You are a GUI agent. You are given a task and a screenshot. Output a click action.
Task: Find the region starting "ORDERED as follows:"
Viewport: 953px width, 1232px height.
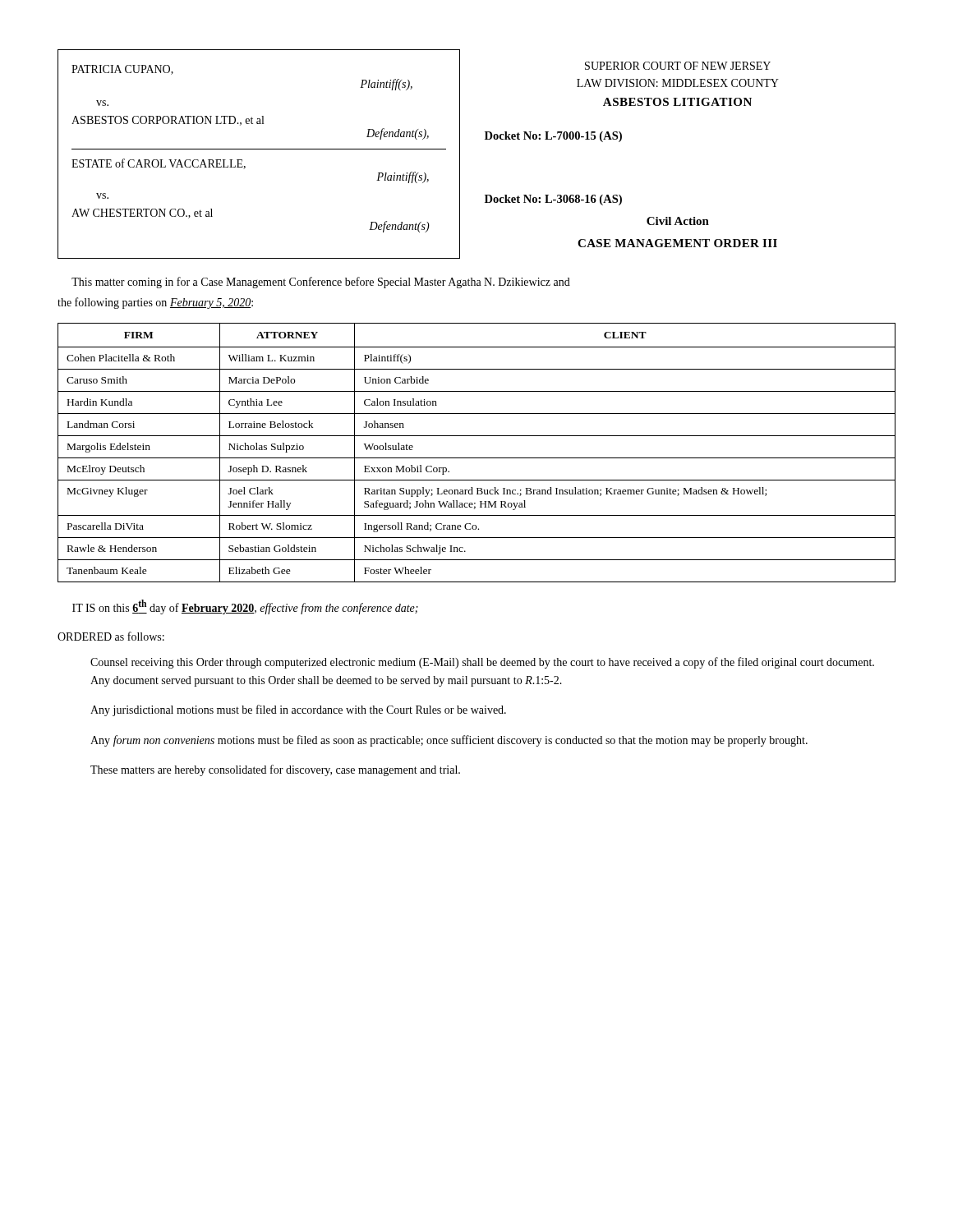[x=111, y=637]
